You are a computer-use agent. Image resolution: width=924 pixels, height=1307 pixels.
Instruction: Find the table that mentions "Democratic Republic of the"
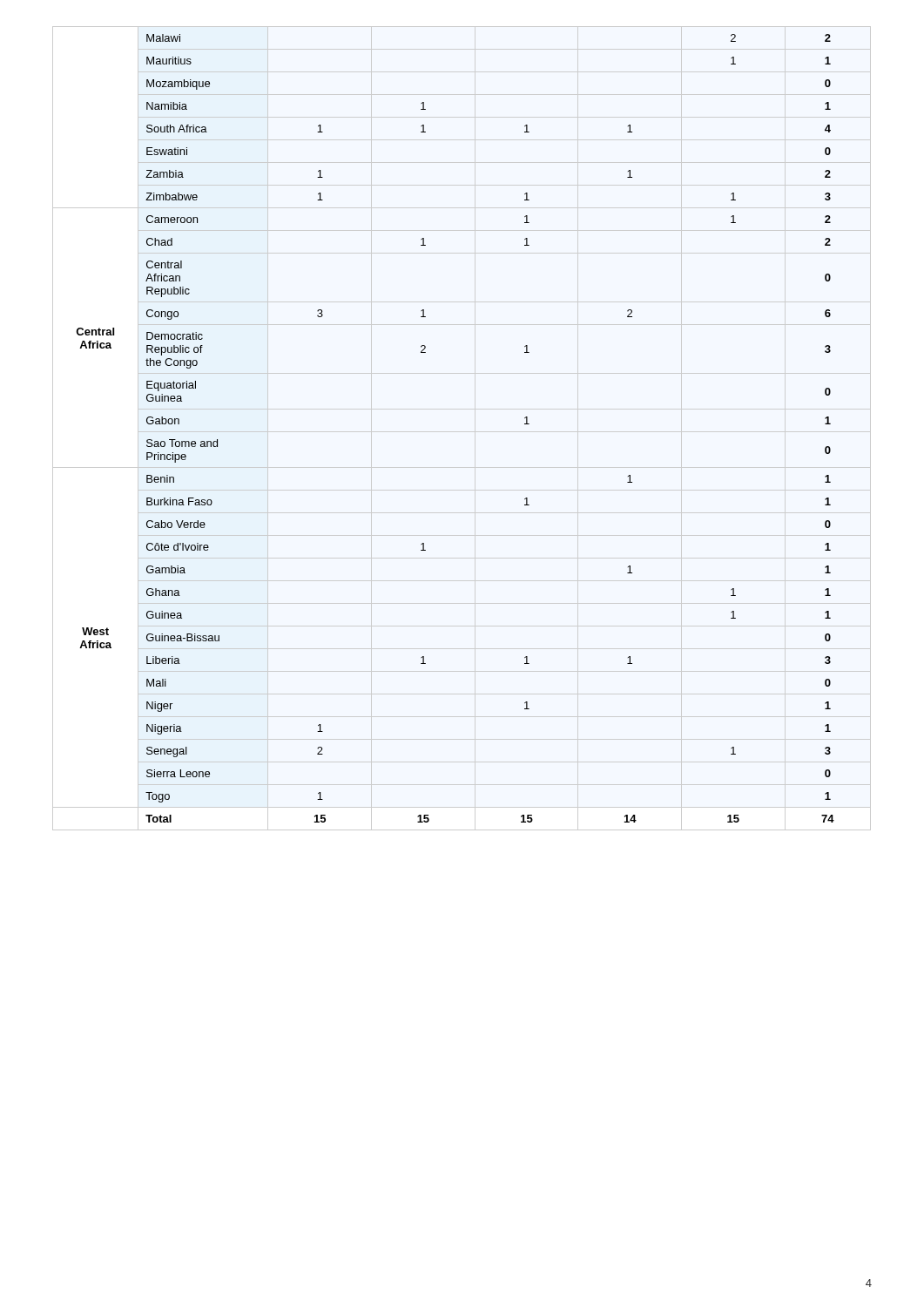(462, 428)
